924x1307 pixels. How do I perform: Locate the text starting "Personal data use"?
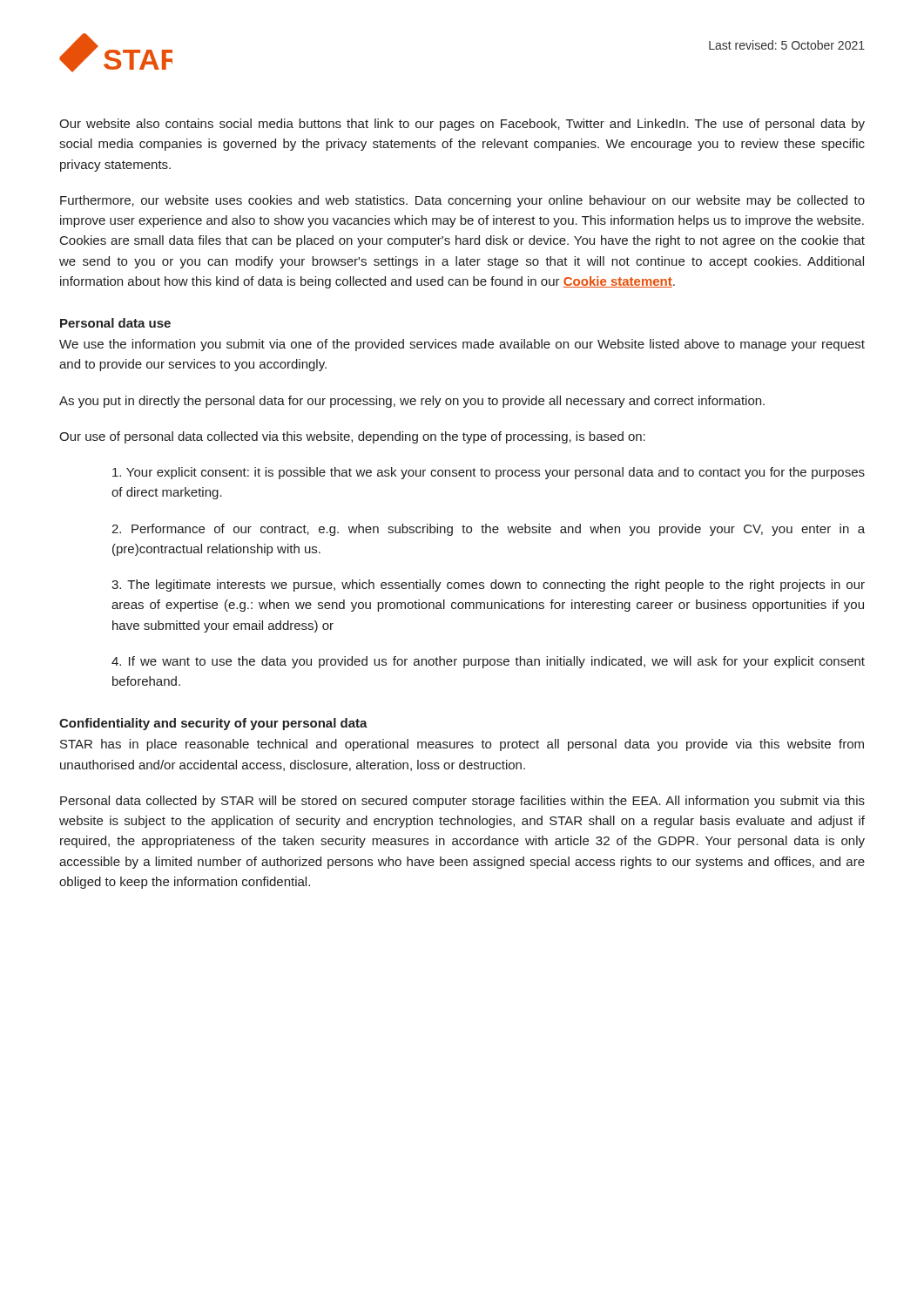point(115,323)
